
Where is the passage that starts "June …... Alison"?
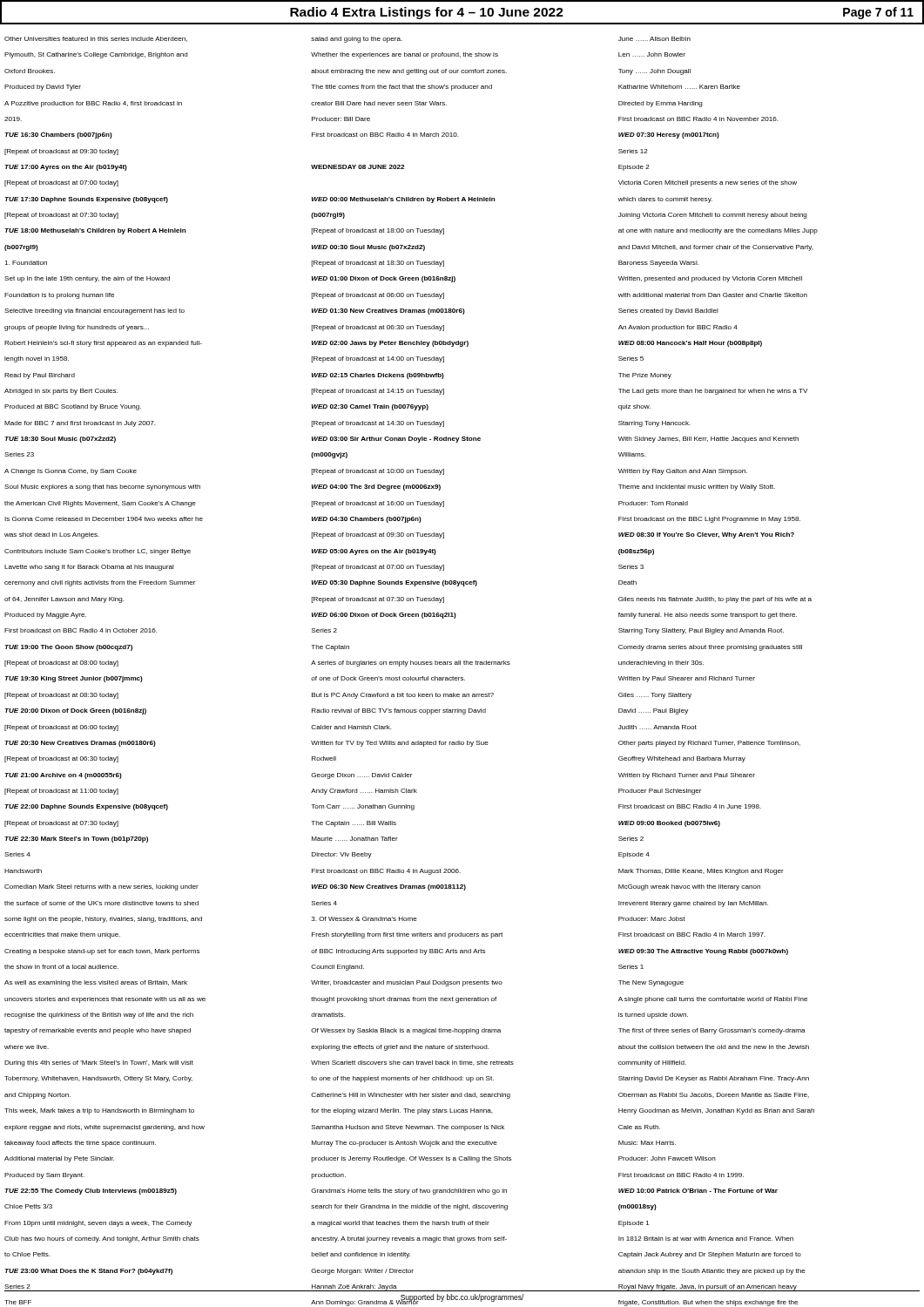click(x=654, y=39)
